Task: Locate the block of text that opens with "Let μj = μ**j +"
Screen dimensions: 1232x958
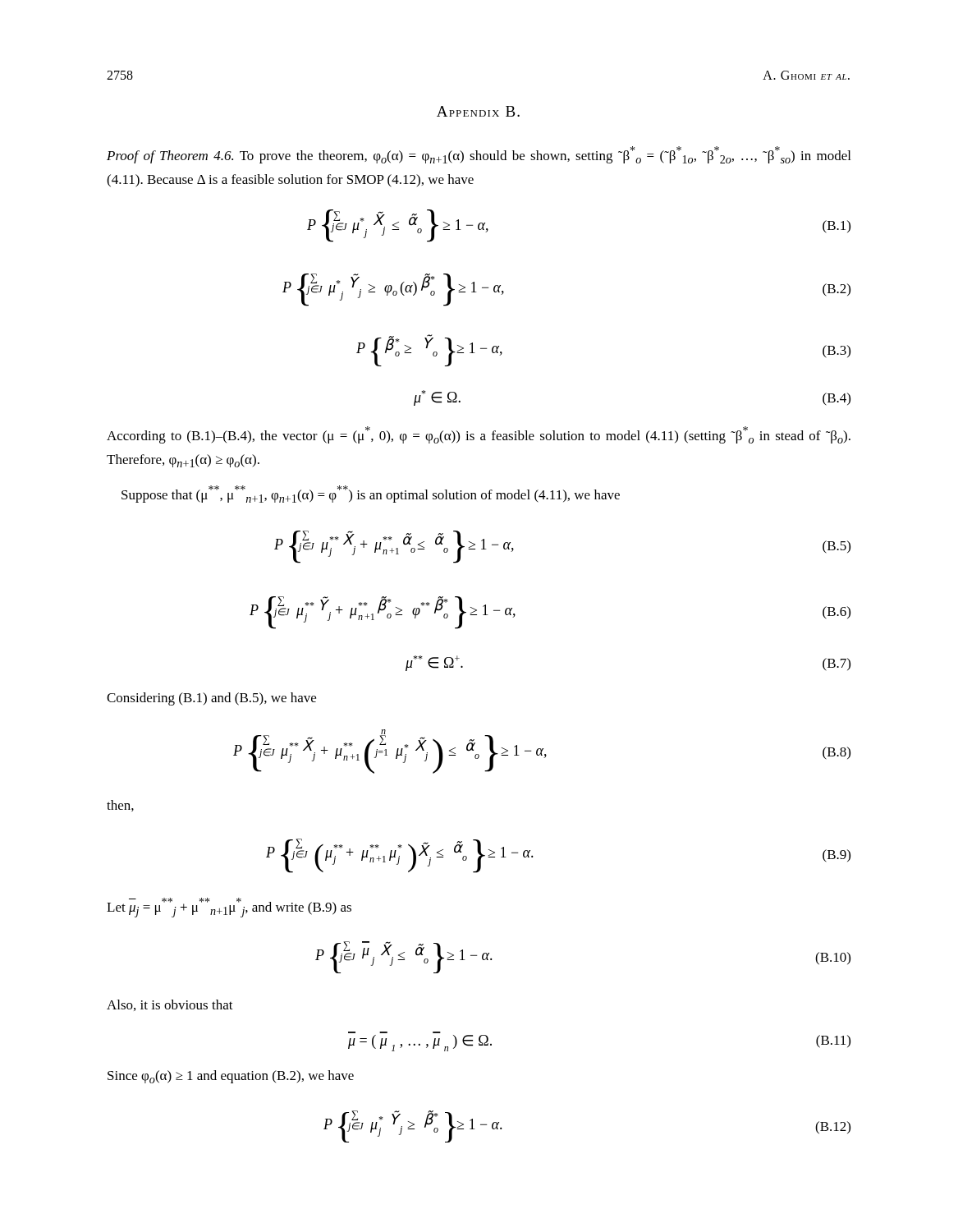Action: [229, 906]
